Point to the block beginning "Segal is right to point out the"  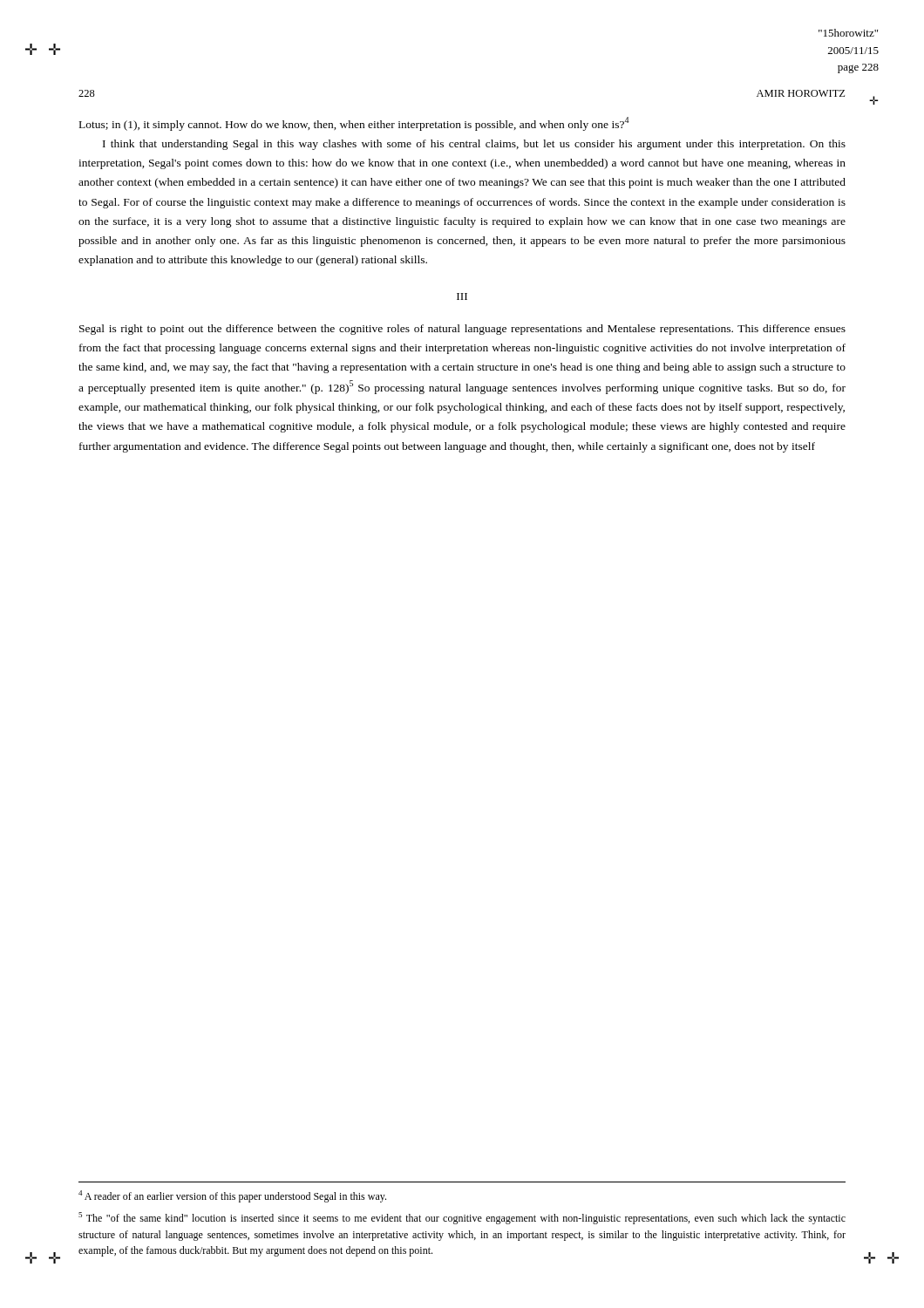(x=462, y=387)
